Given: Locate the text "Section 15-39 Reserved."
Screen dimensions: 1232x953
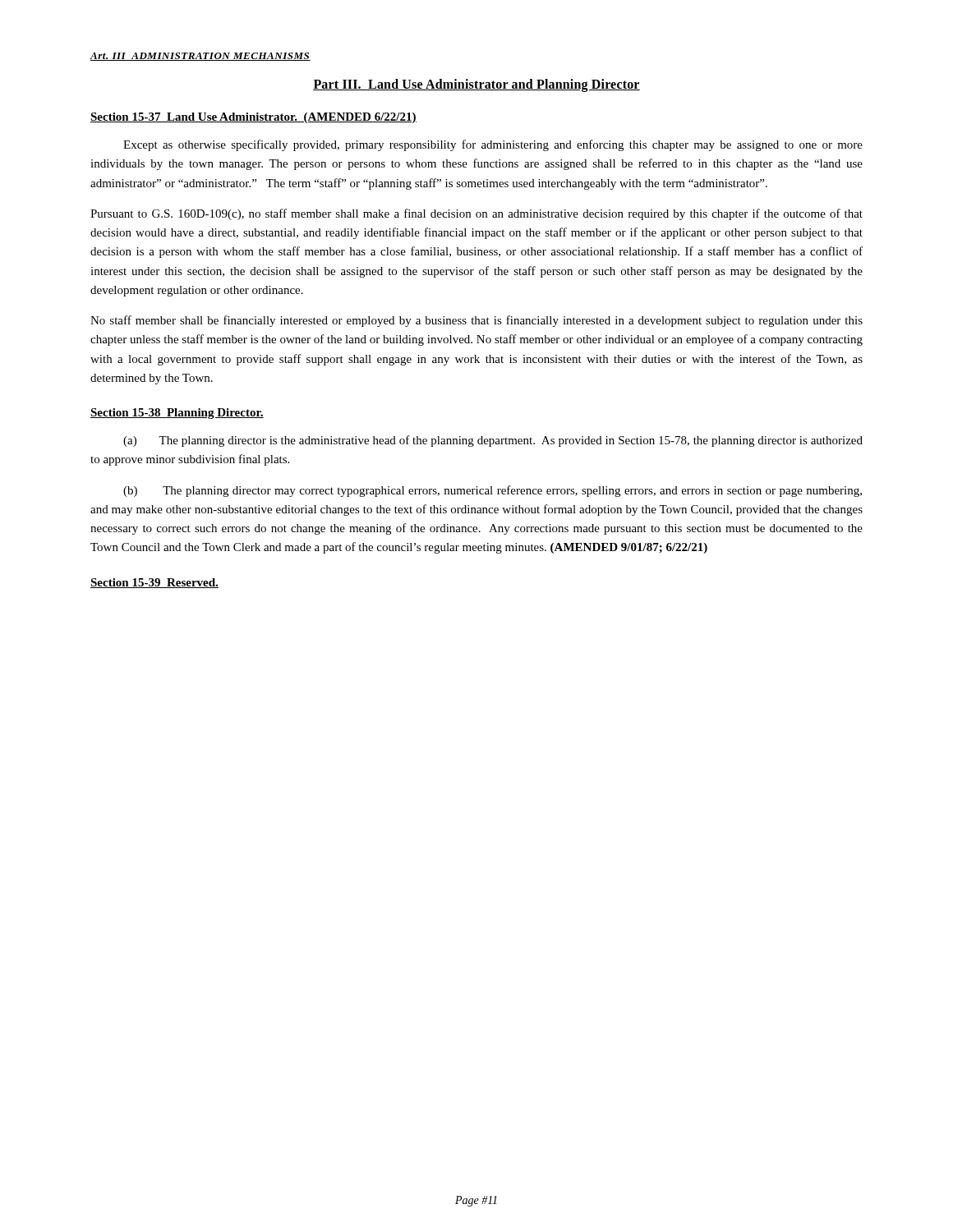Looking at the screenshot, I should [x=154, y=582].
